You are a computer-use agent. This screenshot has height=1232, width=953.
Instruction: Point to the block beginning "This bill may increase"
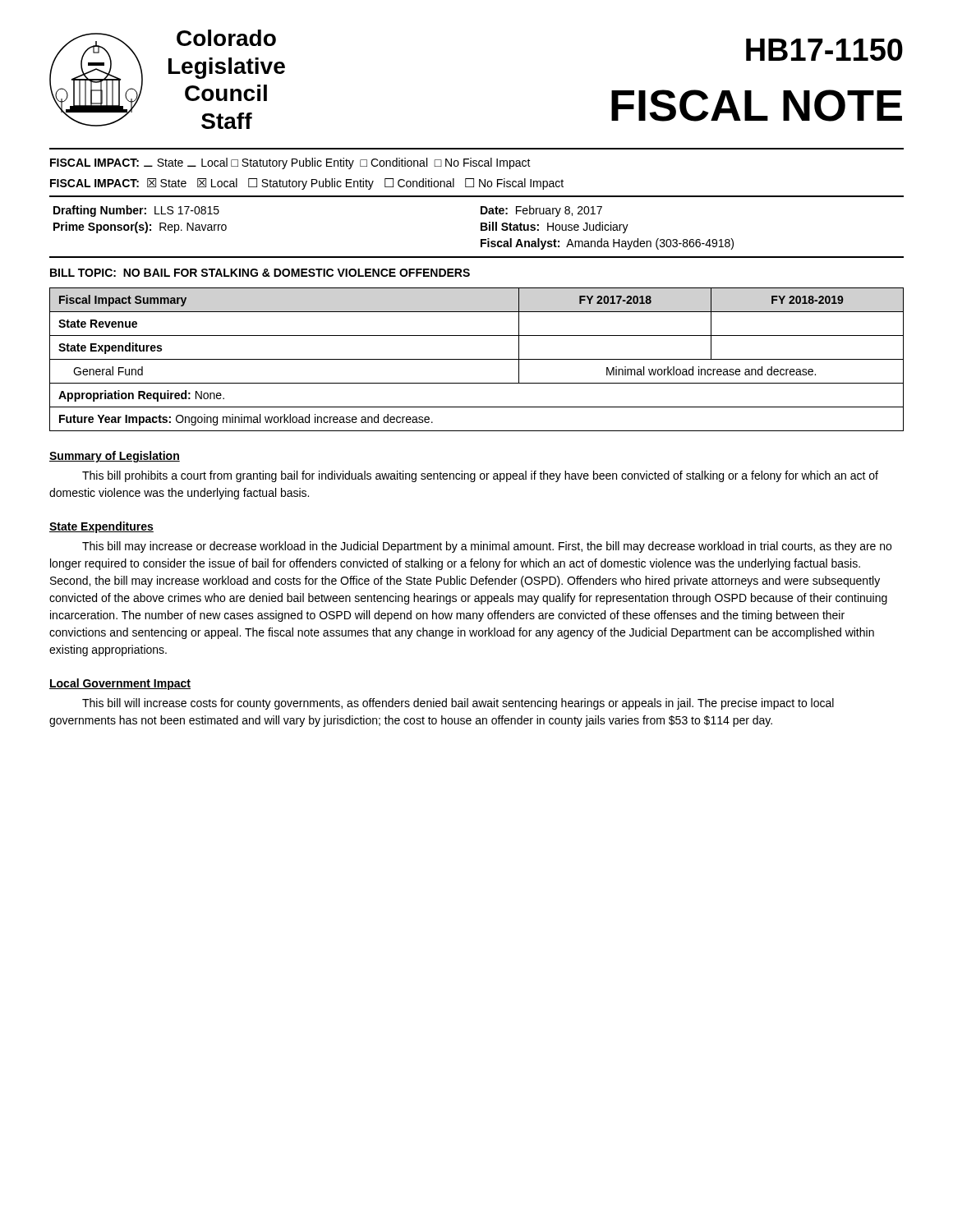tap(471, 598)
